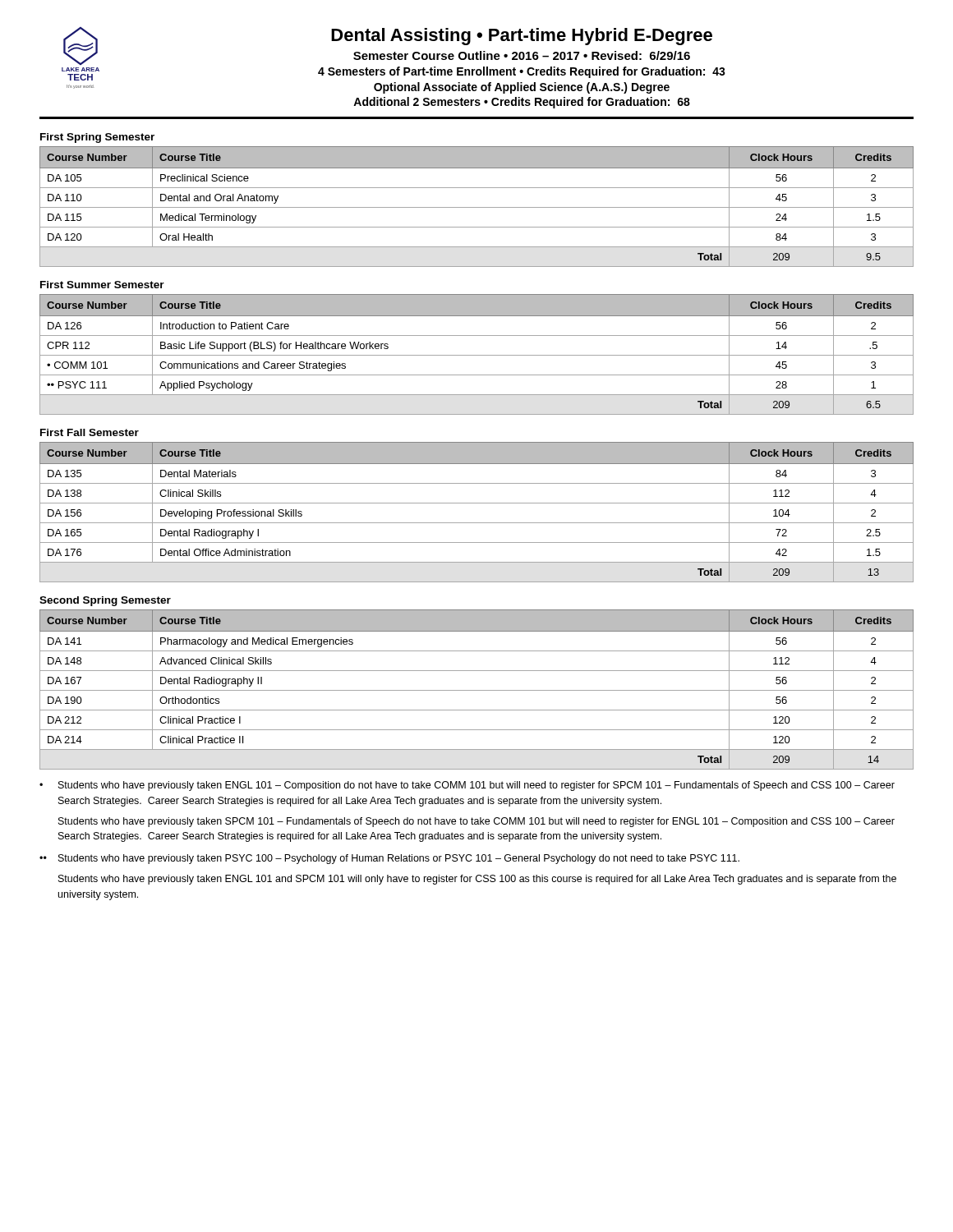Click the title
Screen dimensions: 1232x953
[522, 35]
